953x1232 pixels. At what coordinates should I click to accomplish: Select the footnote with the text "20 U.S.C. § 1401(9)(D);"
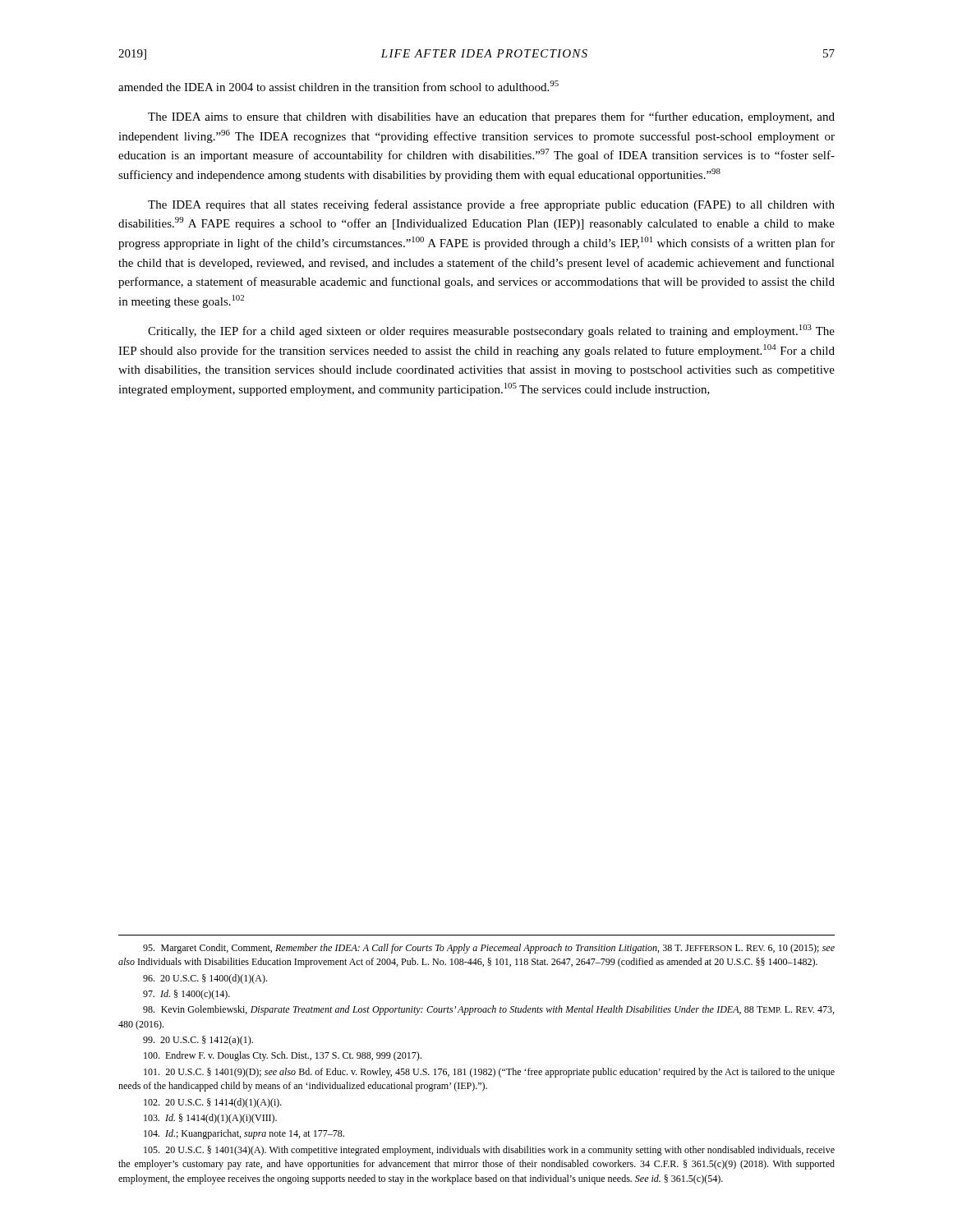[x=476, y=1079]
